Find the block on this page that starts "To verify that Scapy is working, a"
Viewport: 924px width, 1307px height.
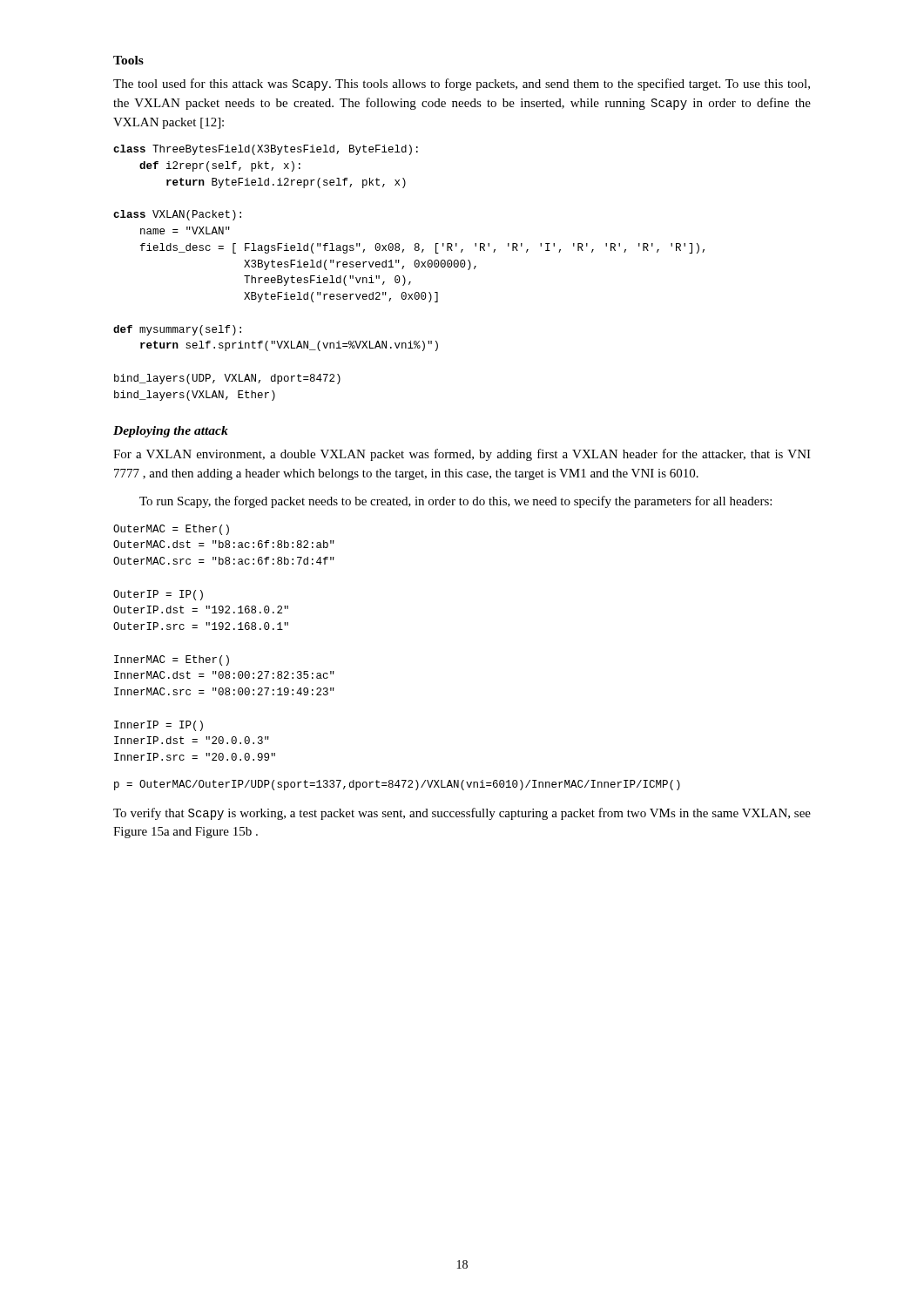point(462,822)
